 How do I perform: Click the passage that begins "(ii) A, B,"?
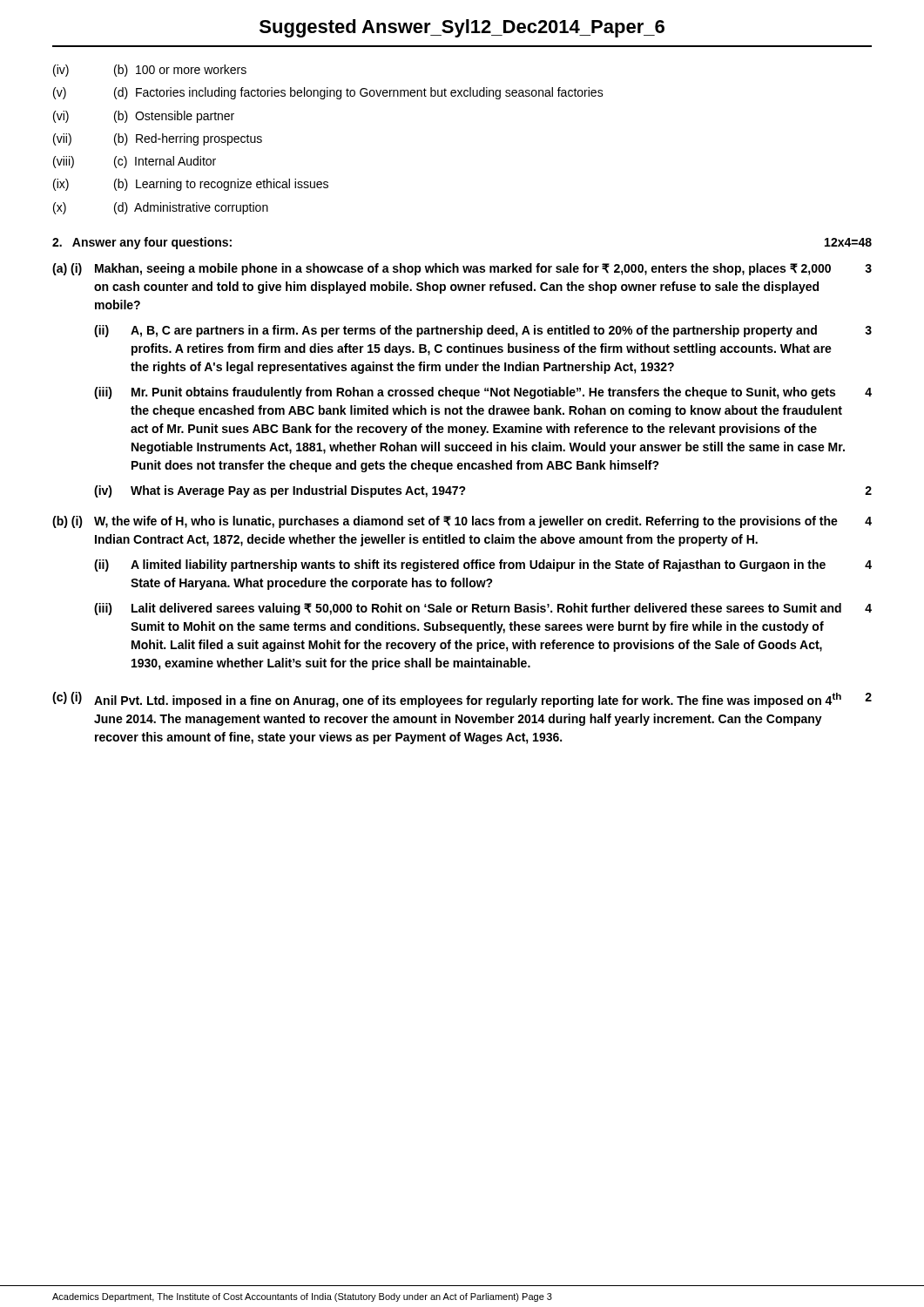click(483, 349)
